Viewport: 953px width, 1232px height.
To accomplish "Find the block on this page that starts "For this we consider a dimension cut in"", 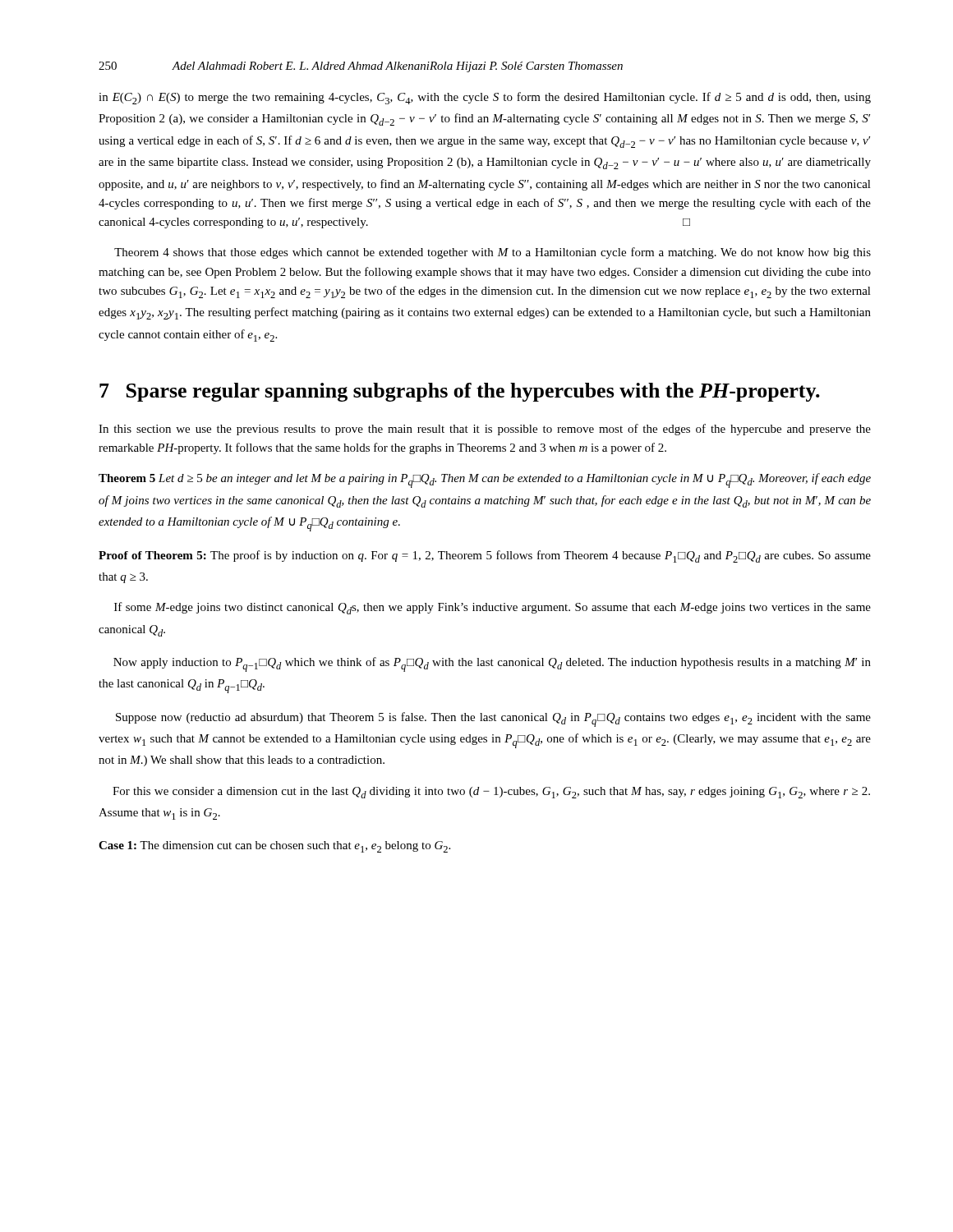I will [x=485, y=803].
